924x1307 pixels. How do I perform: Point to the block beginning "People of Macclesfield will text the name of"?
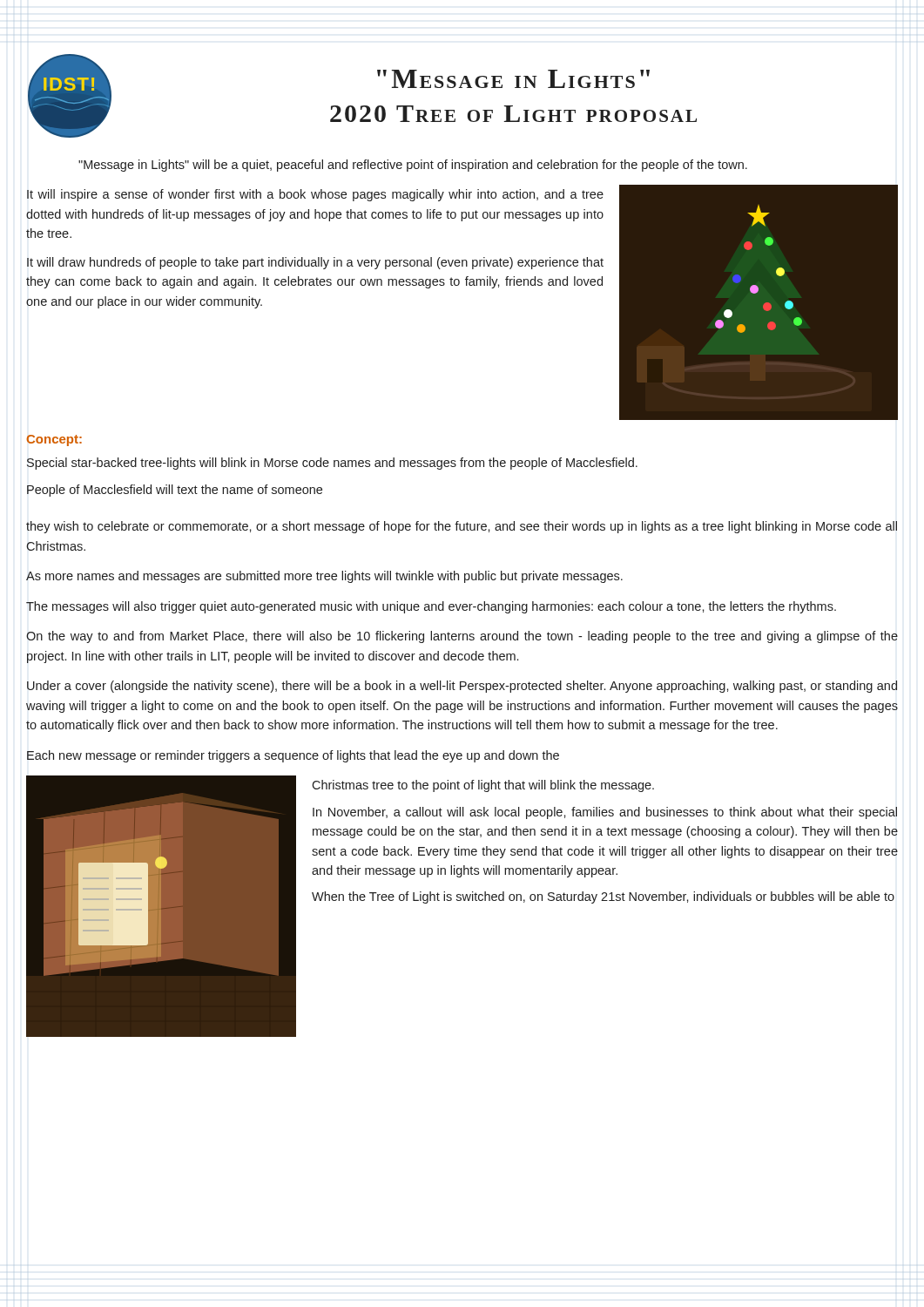click(x=175, y=490)
